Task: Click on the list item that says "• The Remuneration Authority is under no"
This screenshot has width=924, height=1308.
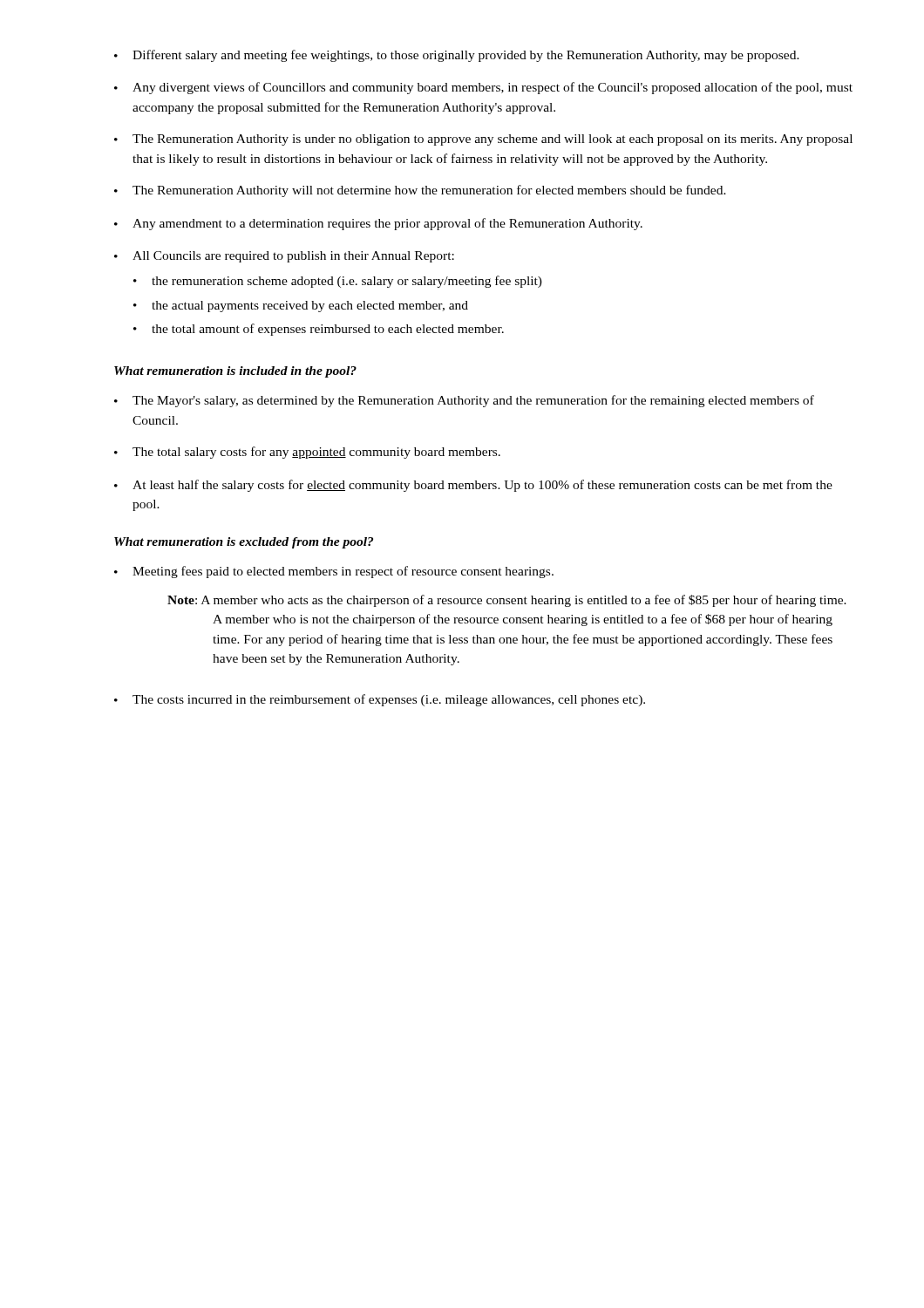Action: (x=484, y=149)
